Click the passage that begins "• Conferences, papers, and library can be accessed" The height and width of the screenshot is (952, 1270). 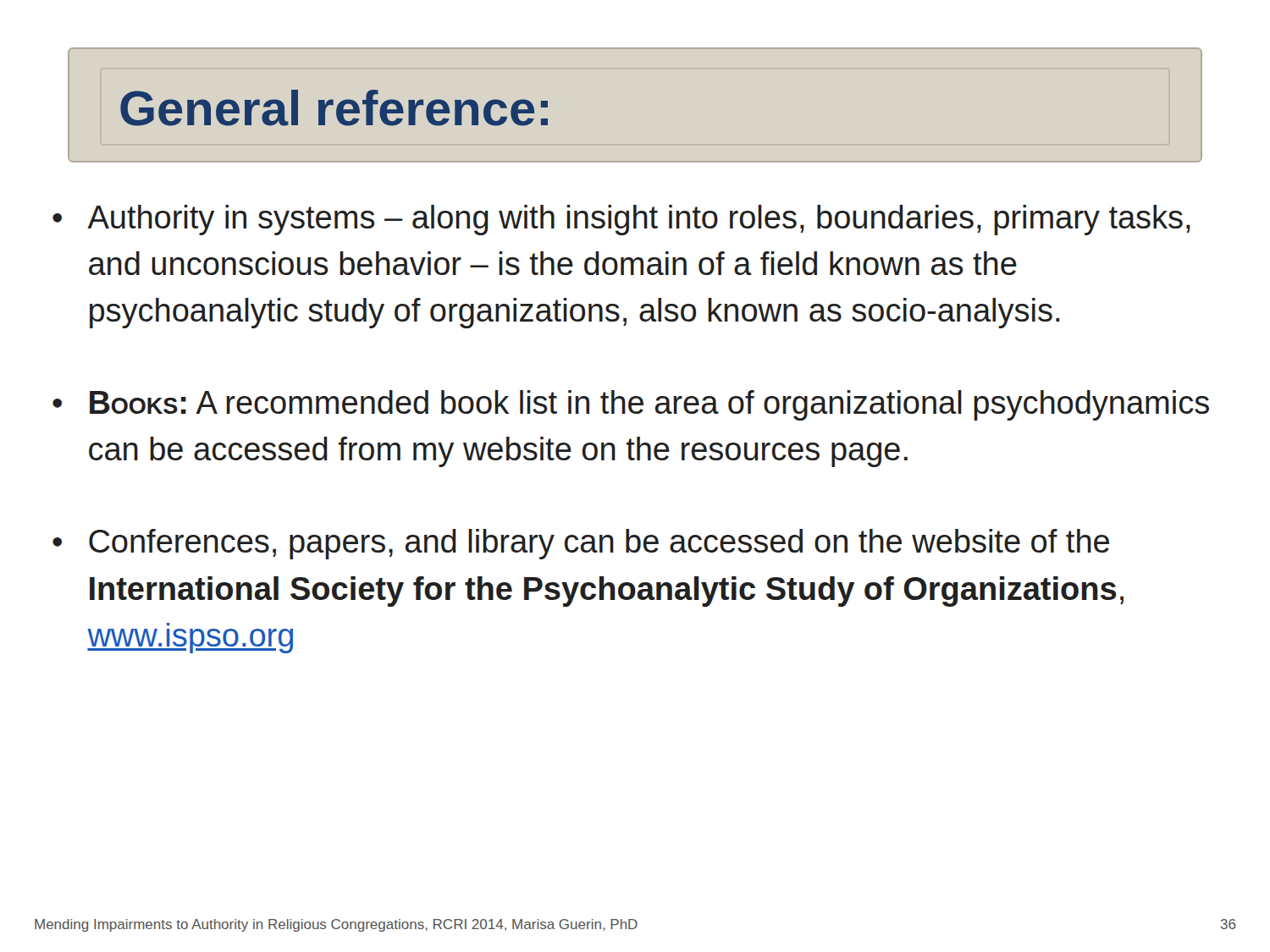[635, 589]
